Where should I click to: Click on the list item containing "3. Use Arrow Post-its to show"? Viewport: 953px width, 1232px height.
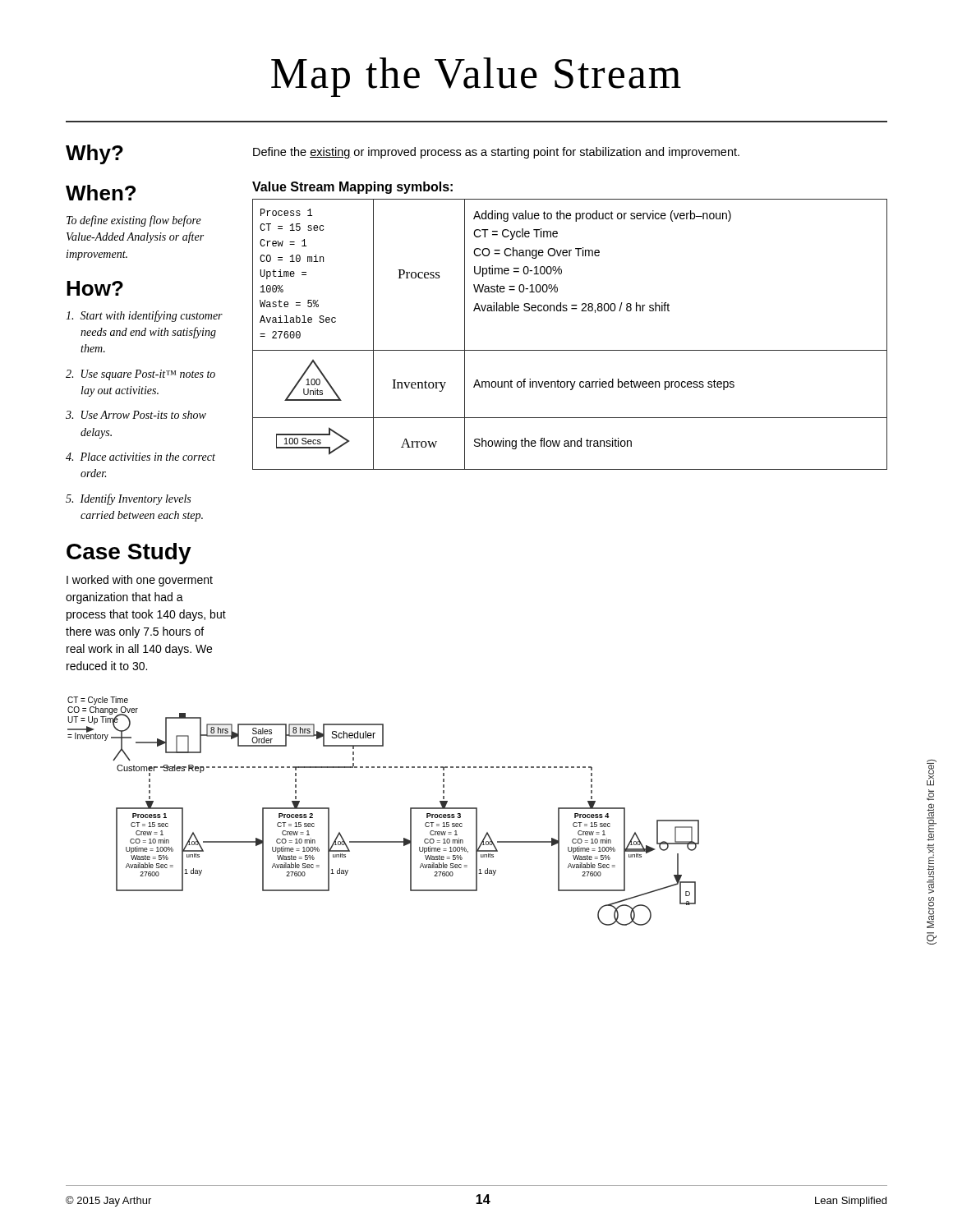pyautogui.click(x=136, y=424)
